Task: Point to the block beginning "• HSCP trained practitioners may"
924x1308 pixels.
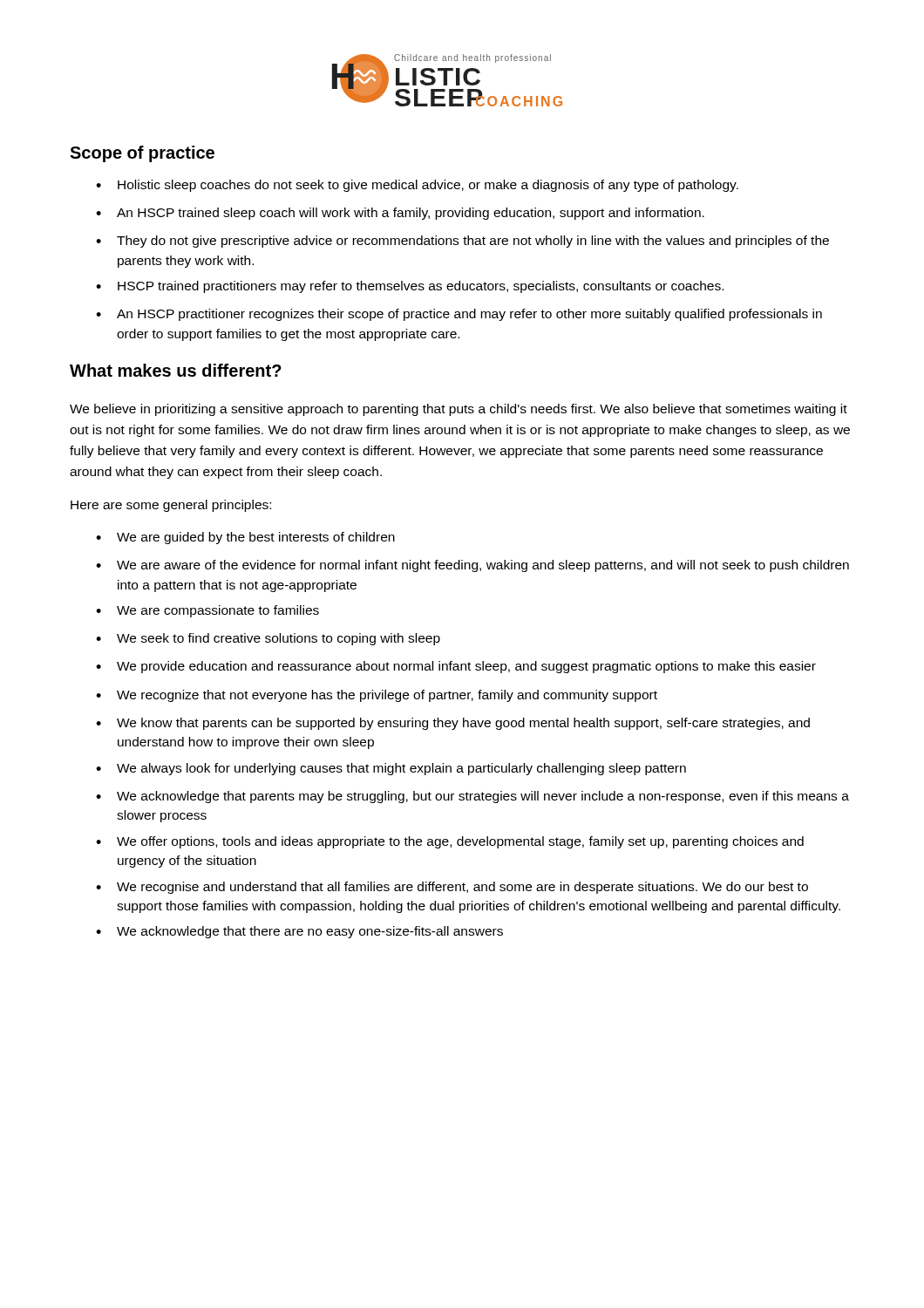Action: pyautogui.click(x=475, y=287)
